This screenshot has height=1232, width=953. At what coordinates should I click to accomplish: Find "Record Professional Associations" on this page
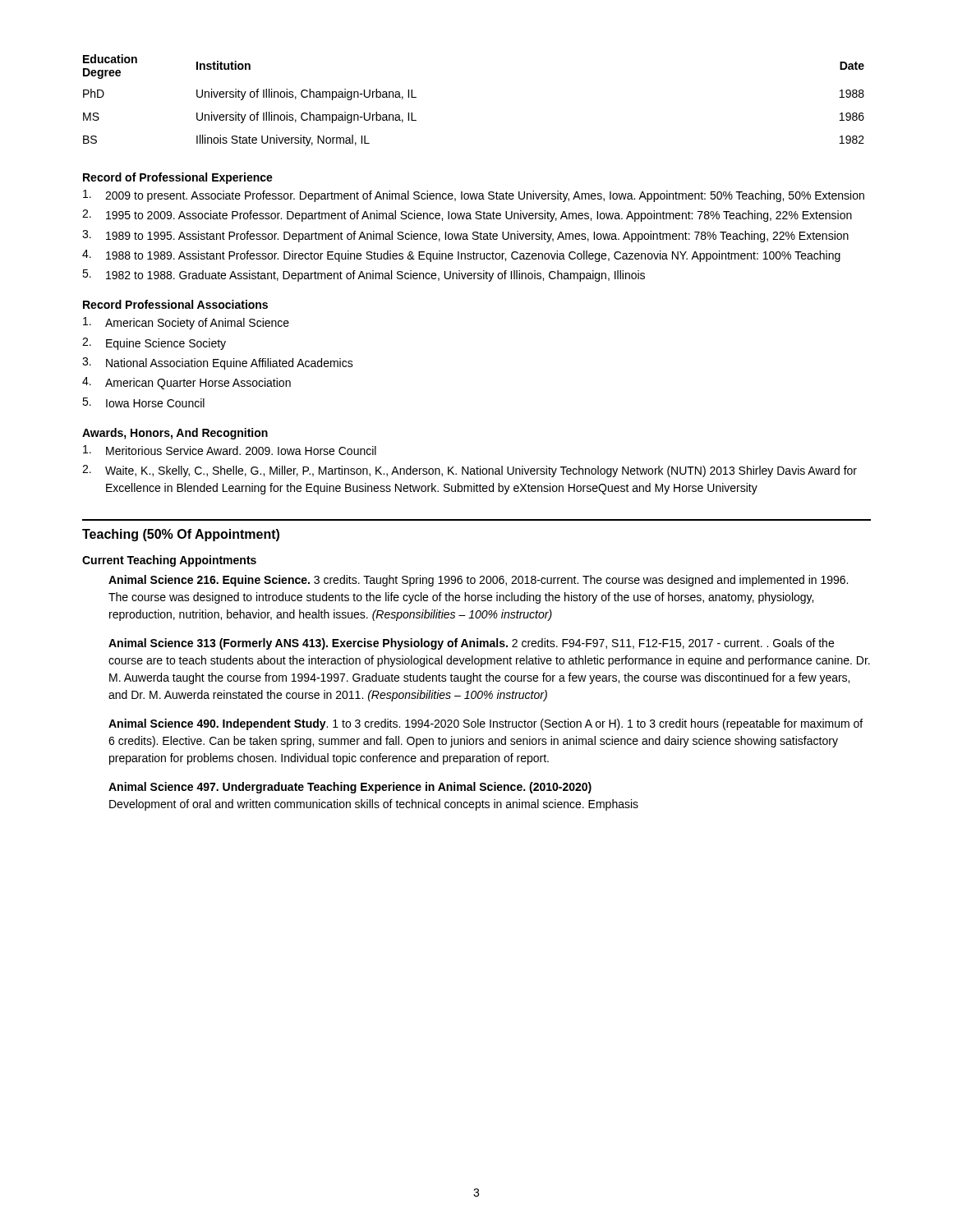pos(175,305)
